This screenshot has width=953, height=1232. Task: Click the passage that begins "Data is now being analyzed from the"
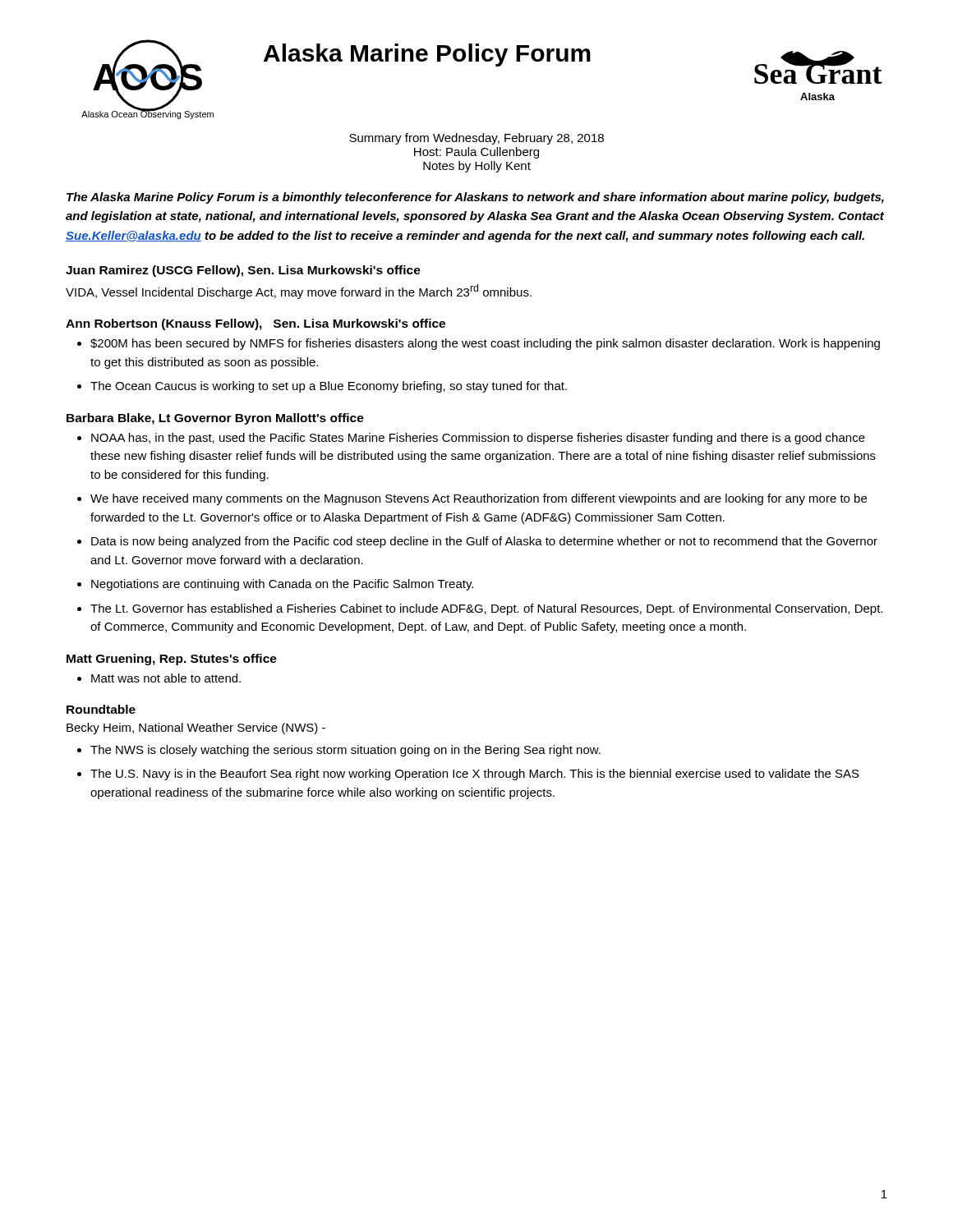484,550
